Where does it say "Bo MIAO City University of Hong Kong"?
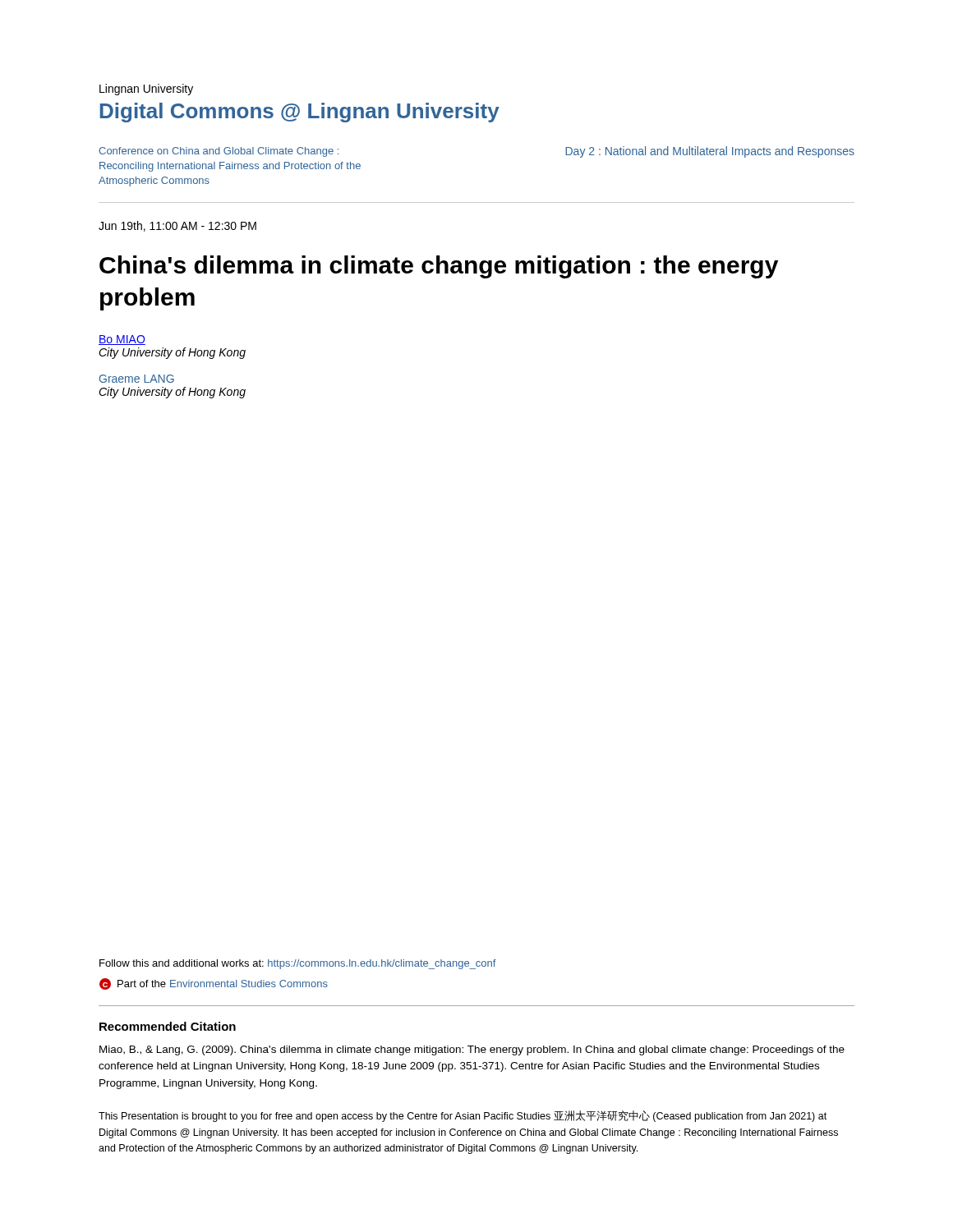The width and height of the screenshot is (953, 1232). click(x=122, y=340)
